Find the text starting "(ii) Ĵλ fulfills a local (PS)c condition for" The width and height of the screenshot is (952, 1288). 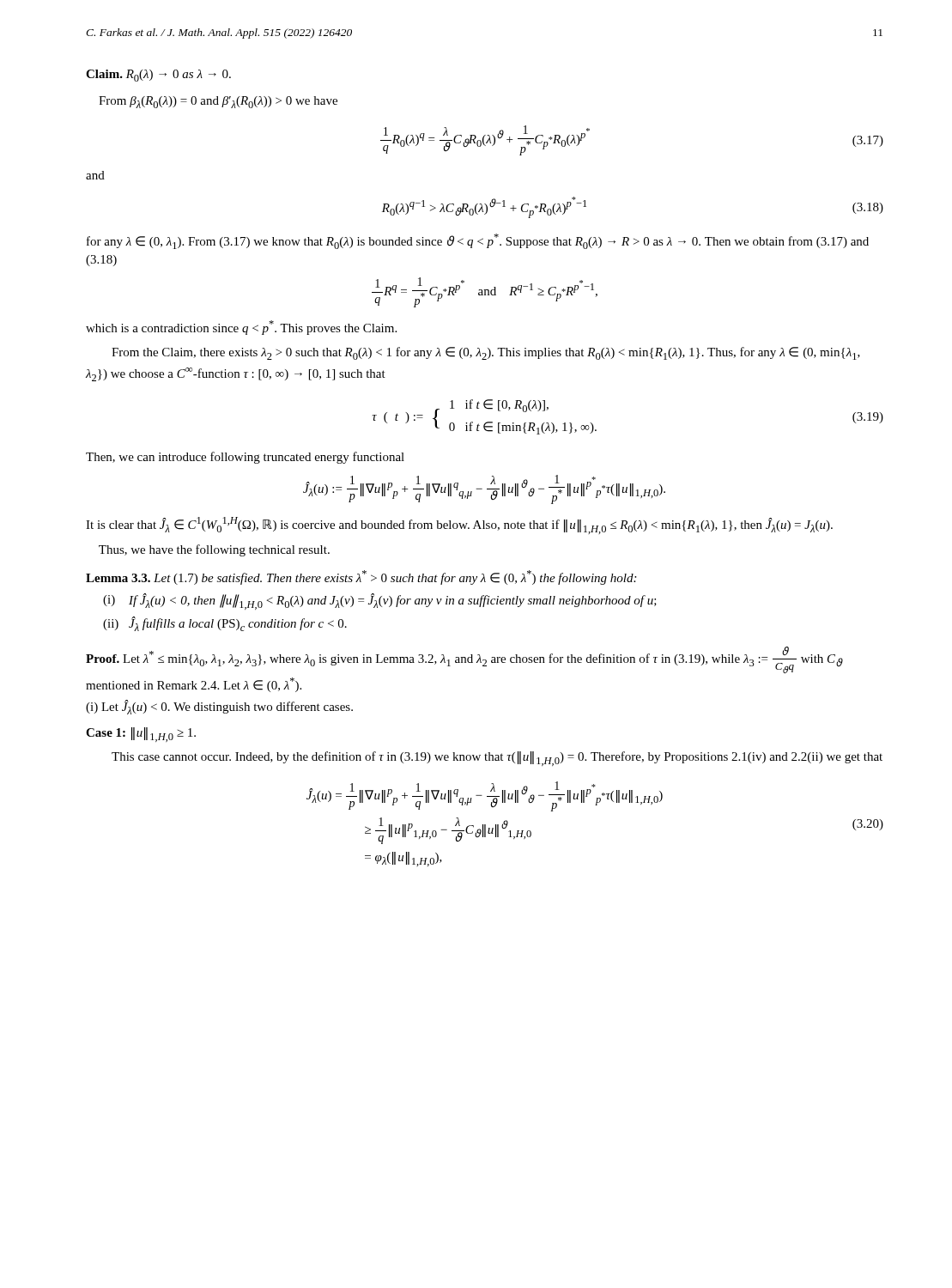pyautogui.click(x=225, y=624)
